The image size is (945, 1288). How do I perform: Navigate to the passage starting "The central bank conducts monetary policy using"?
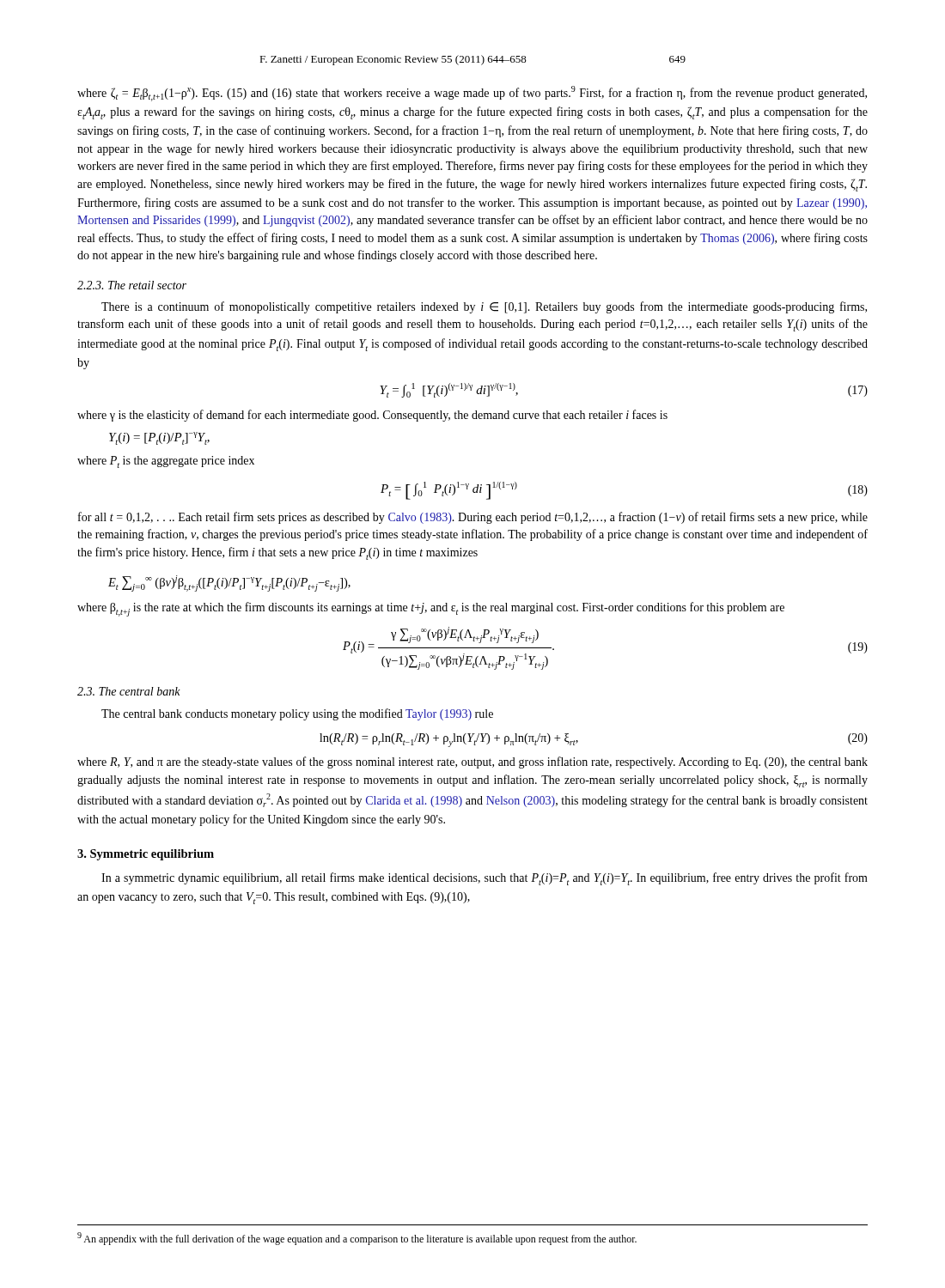[297, 714]
